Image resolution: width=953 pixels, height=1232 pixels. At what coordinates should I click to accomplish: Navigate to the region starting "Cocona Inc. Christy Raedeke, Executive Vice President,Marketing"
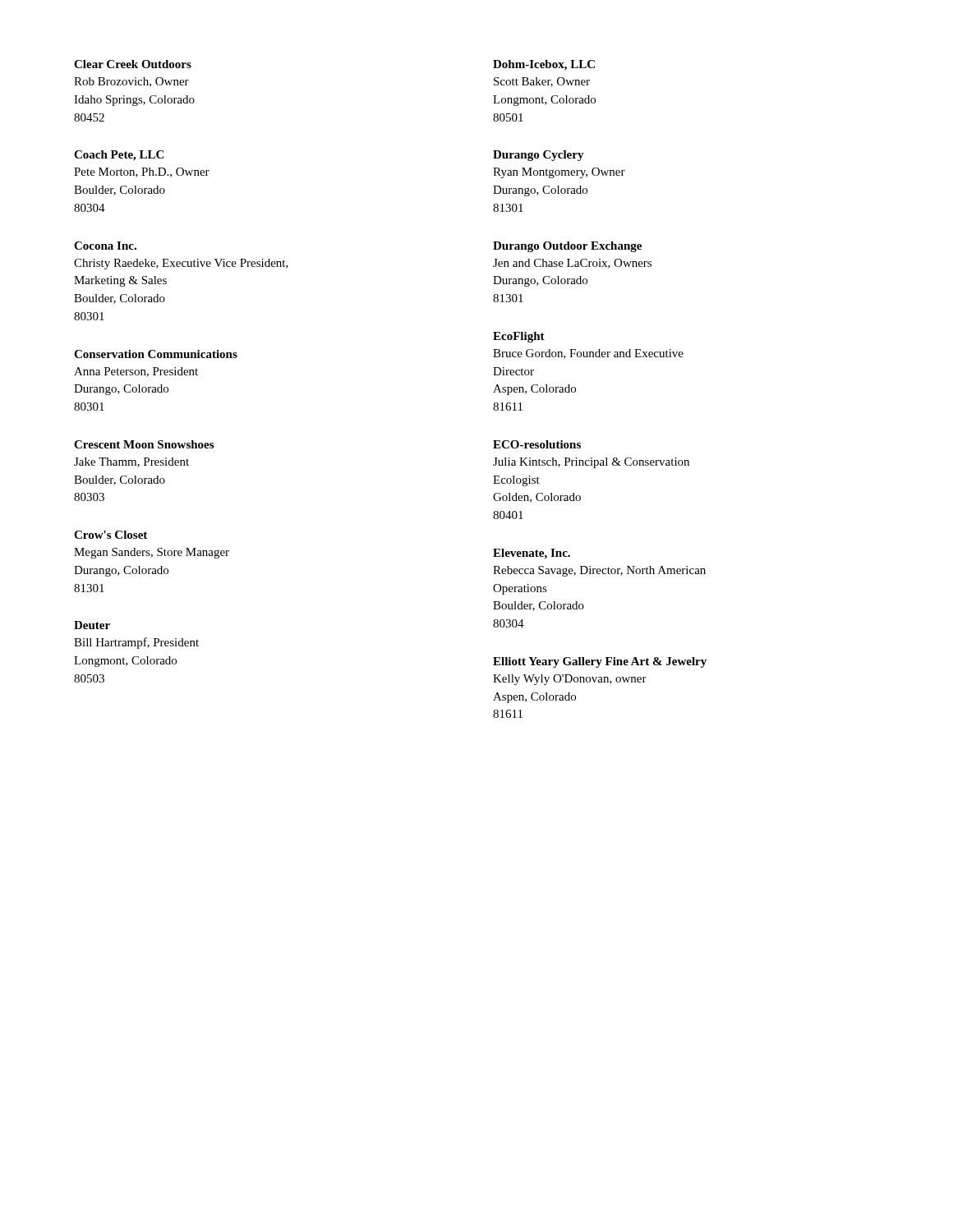(x=105, y=246)
